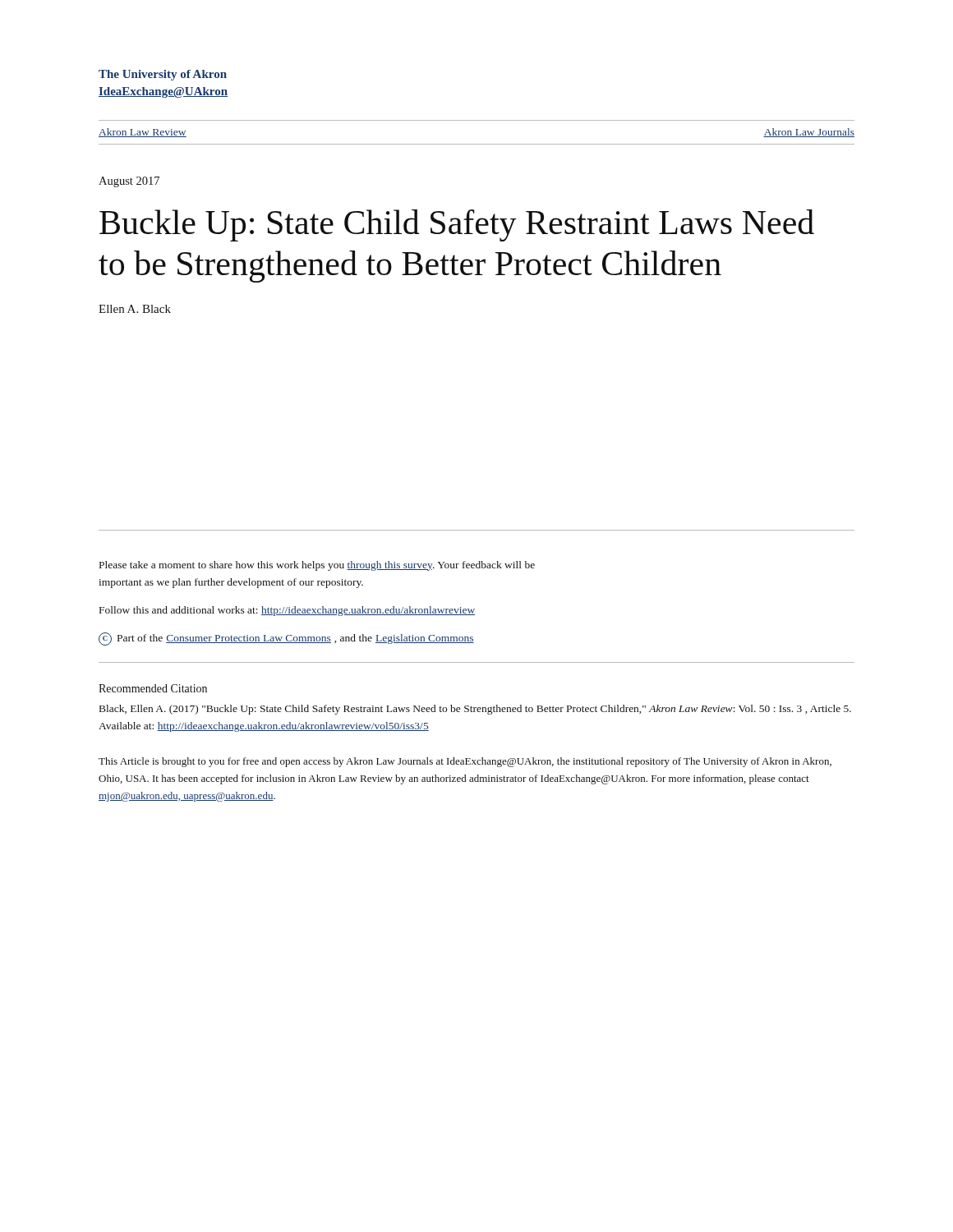Select the title that reads "Buckle Up: State Child Safety Restraint Laws"
Viewport: 953px width, 1232px height.
click(x=456, y=243)
